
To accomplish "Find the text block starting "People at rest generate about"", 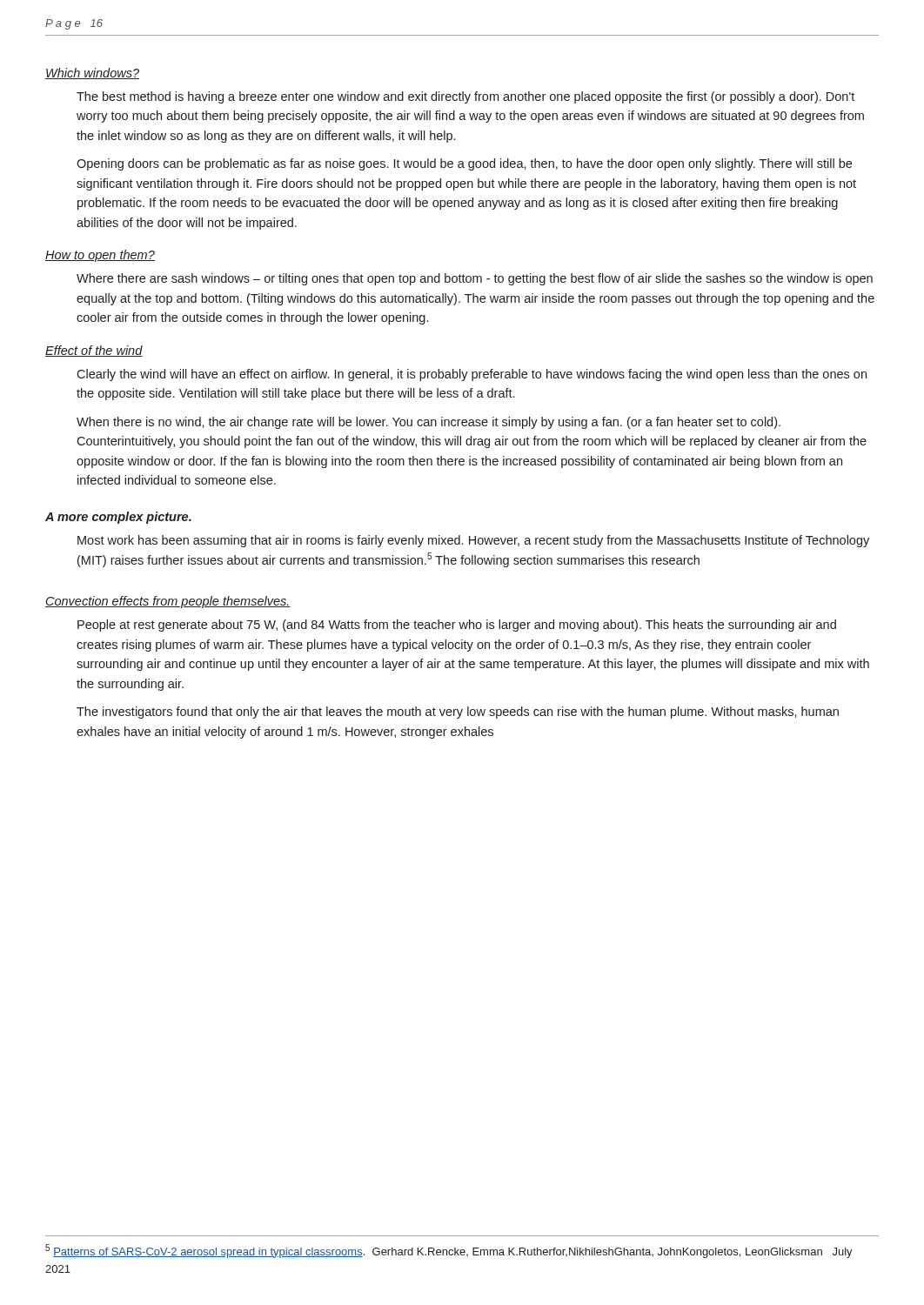I will 473,654.
